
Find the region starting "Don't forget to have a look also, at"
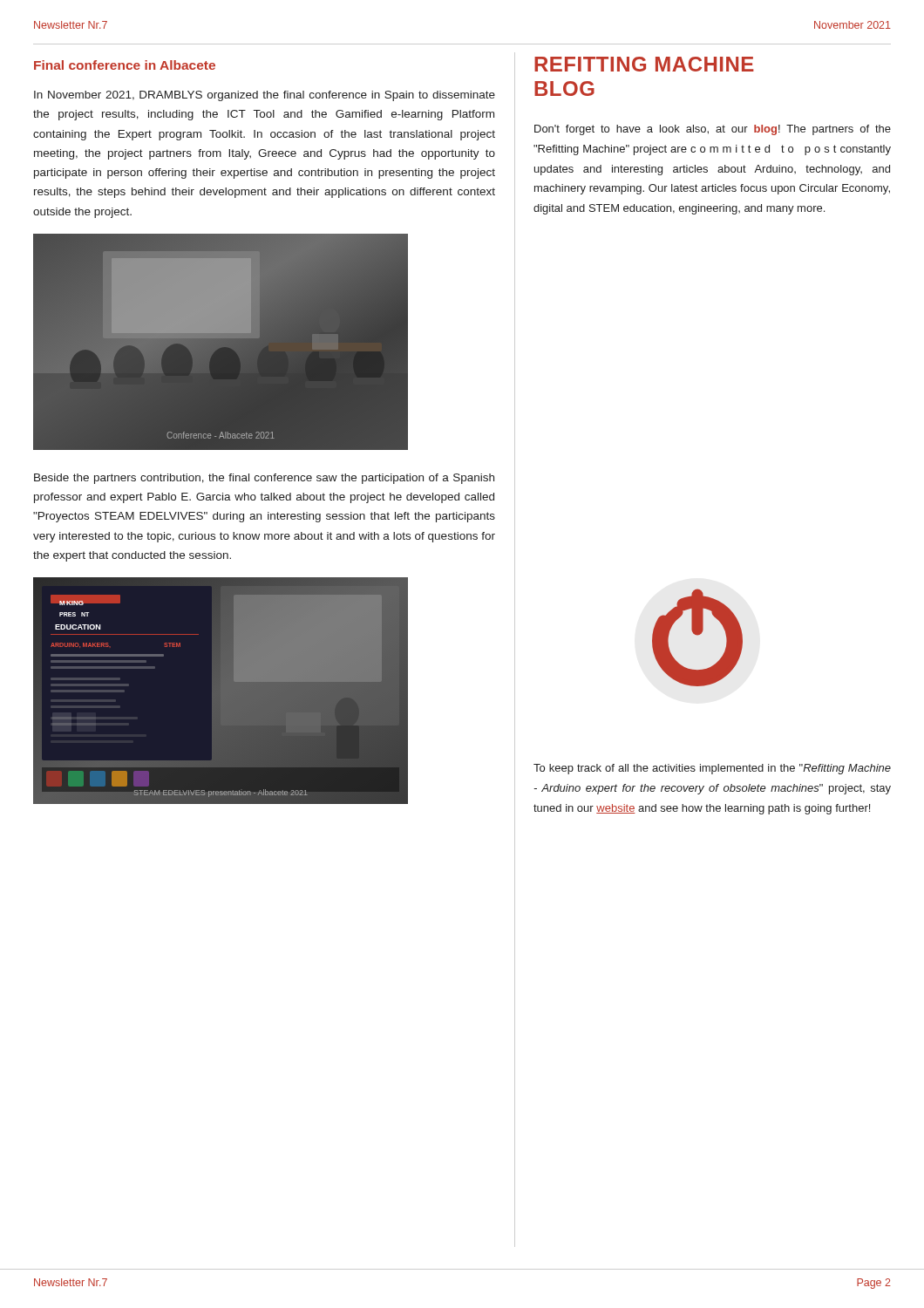tap(712, 168)
